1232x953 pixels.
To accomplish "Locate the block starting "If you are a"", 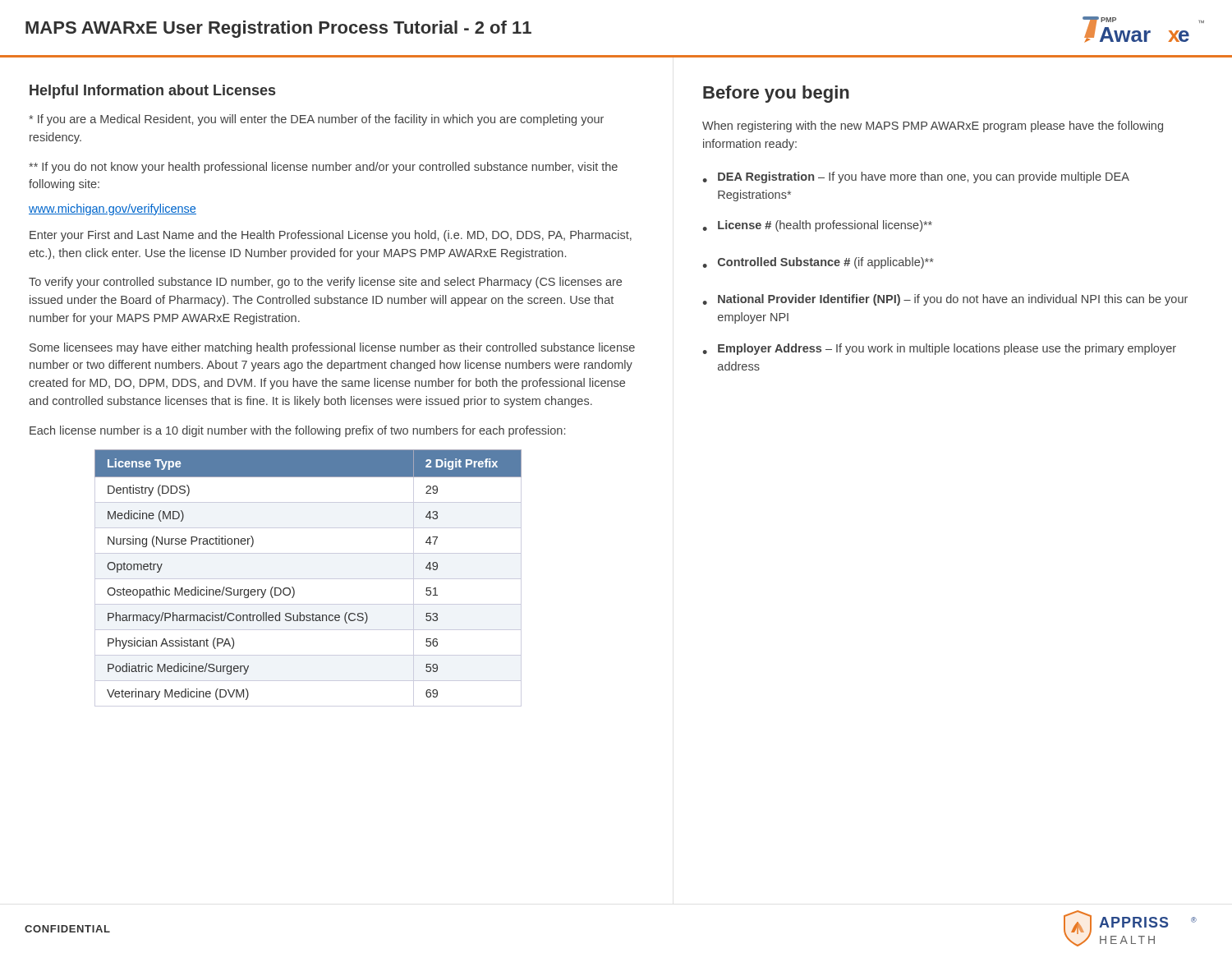I will click(x=316, y=128).
